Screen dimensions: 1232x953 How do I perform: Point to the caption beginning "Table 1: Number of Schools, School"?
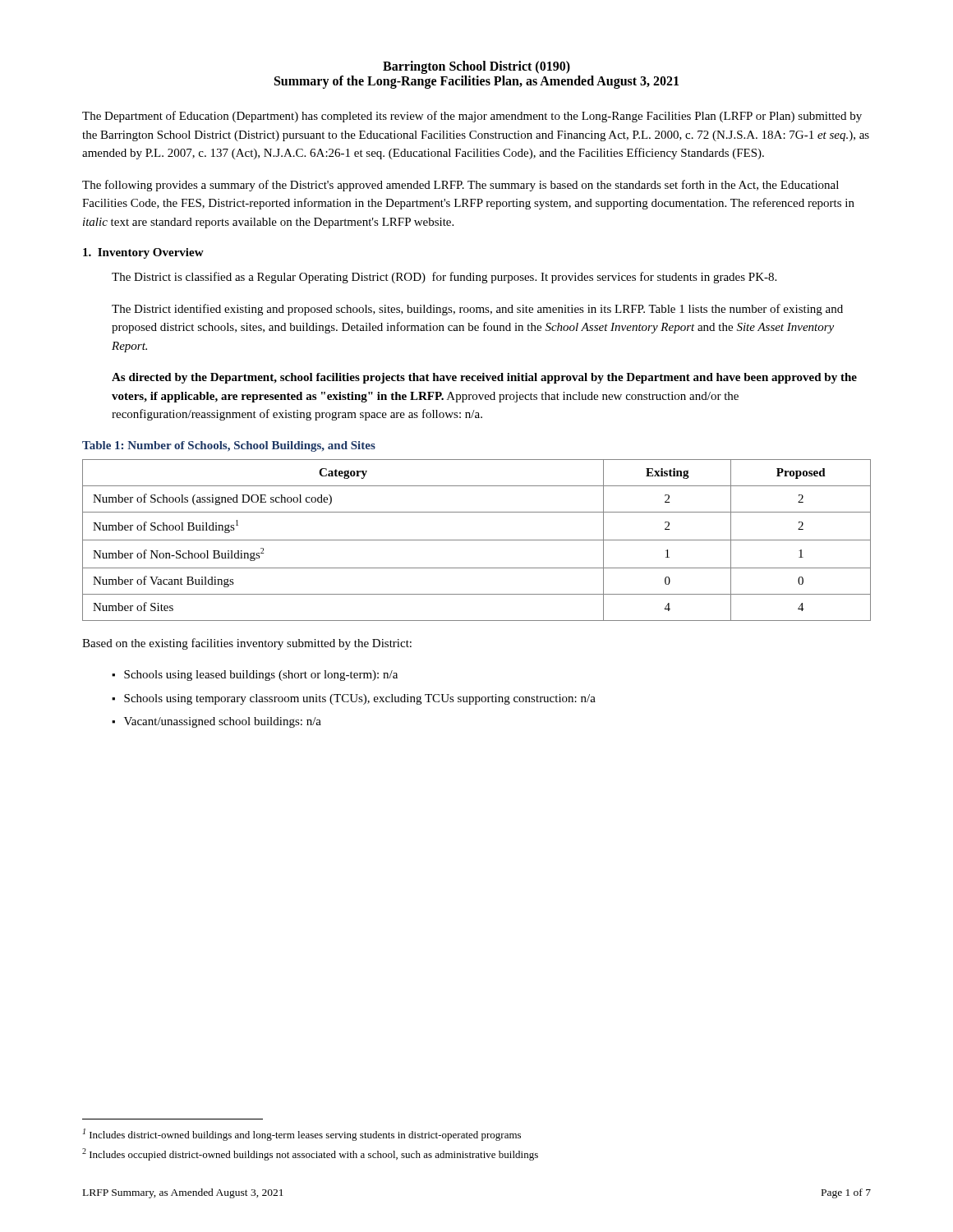(229, 445)
